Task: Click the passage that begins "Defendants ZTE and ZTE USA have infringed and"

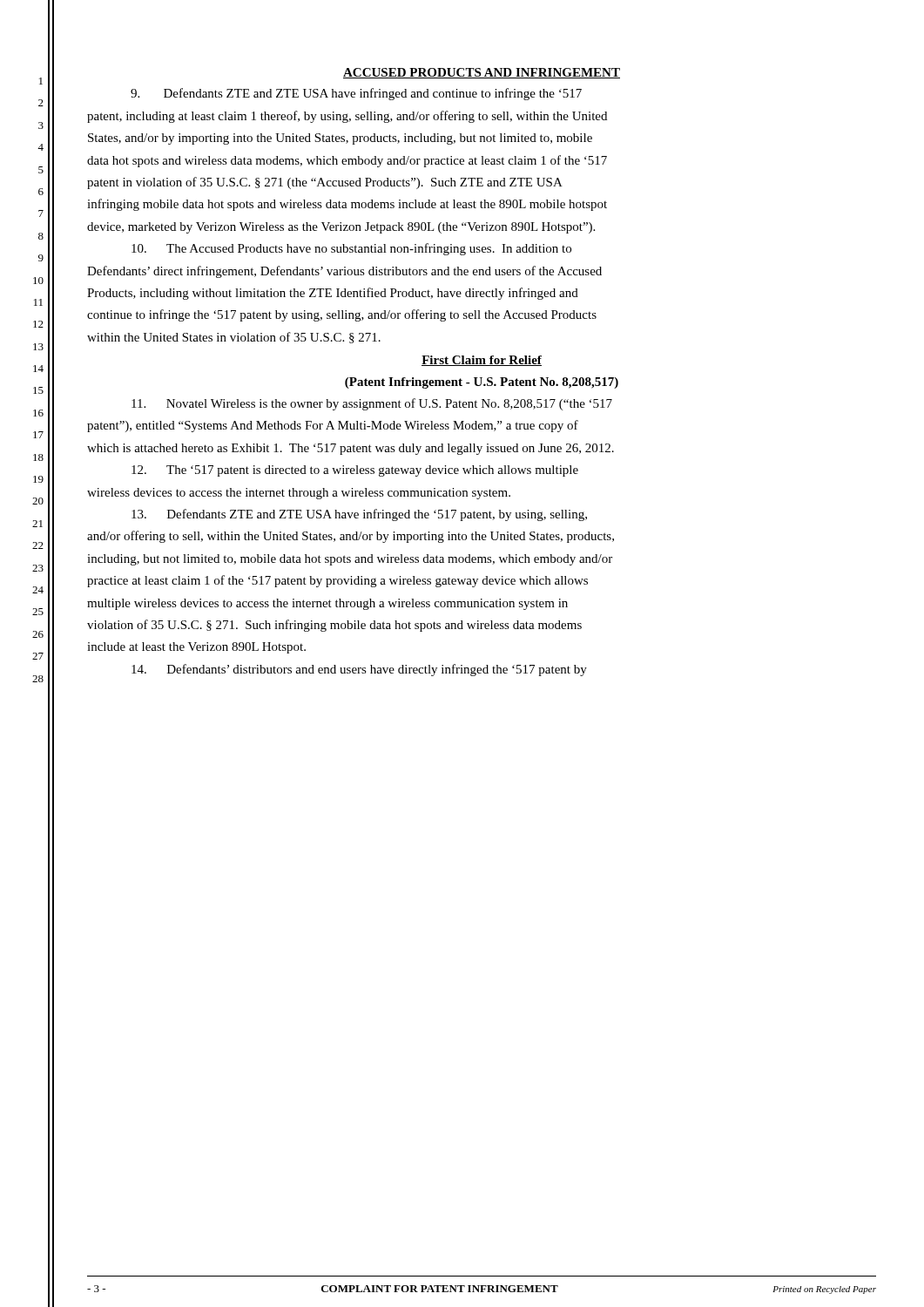Action: 482,161
